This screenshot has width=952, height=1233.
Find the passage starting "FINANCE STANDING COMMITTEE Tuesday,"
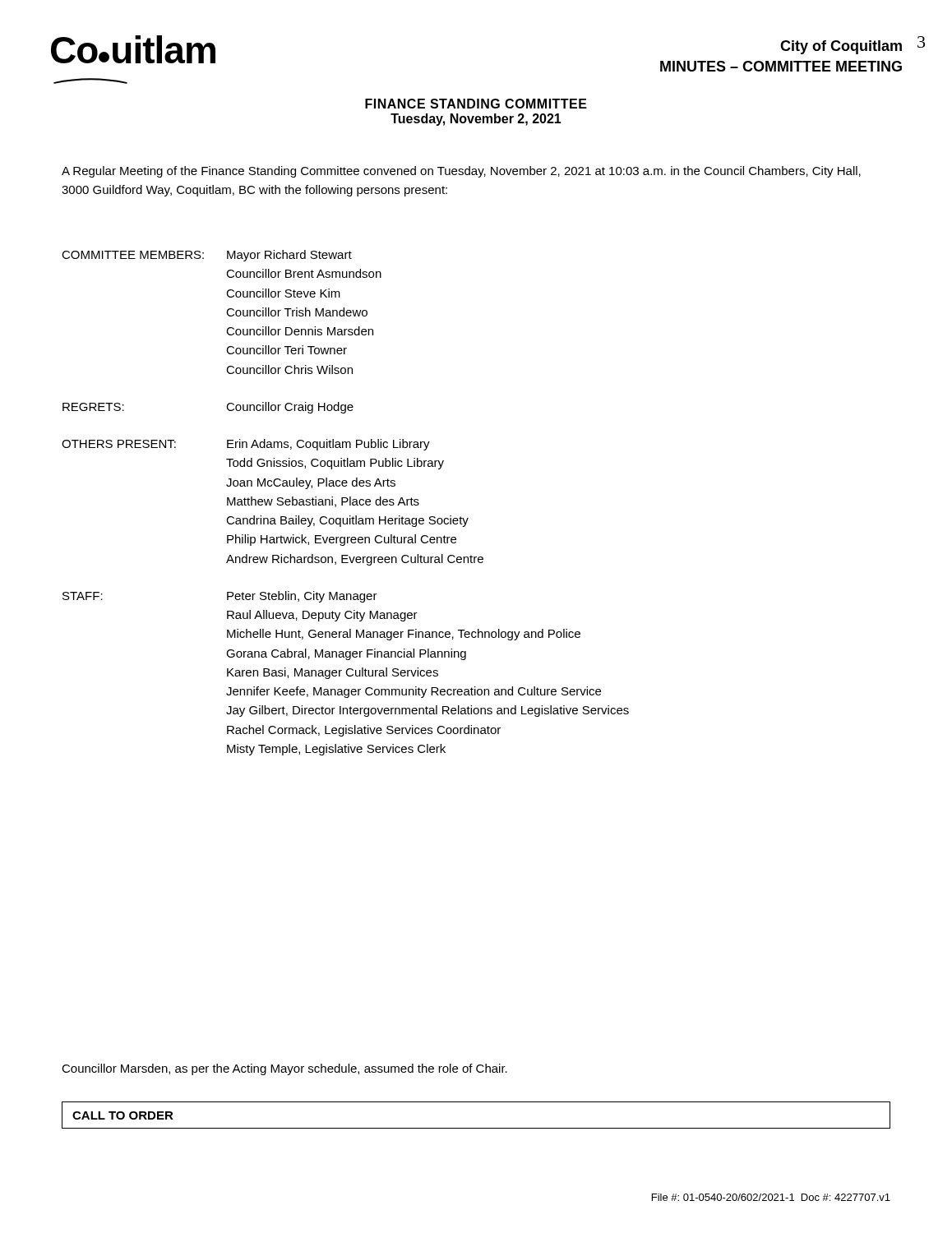click(476, 112)
